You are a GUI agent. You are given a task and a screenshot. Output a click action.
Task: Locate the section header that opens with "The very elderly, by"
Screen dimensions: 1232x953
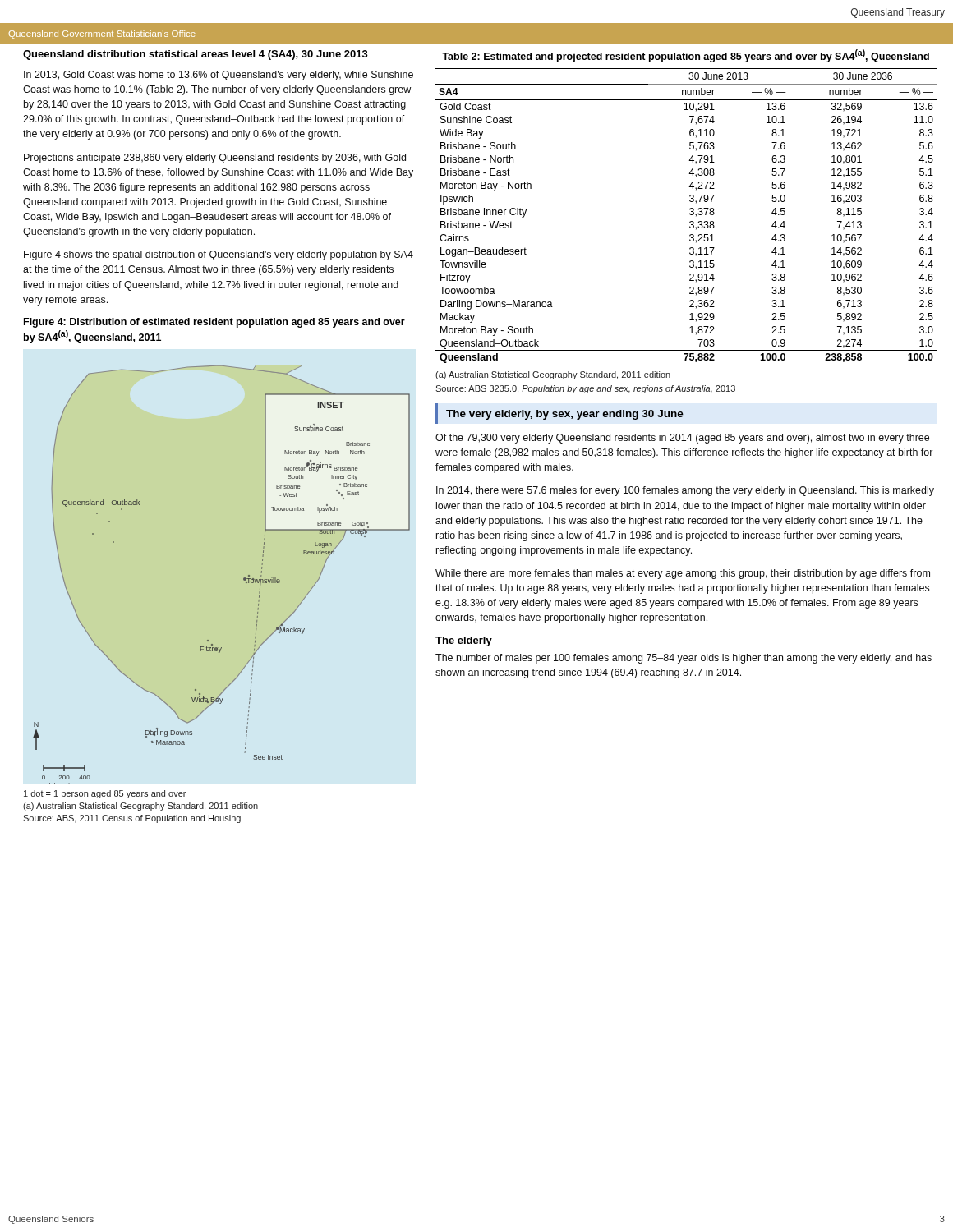tap(565, 414)
